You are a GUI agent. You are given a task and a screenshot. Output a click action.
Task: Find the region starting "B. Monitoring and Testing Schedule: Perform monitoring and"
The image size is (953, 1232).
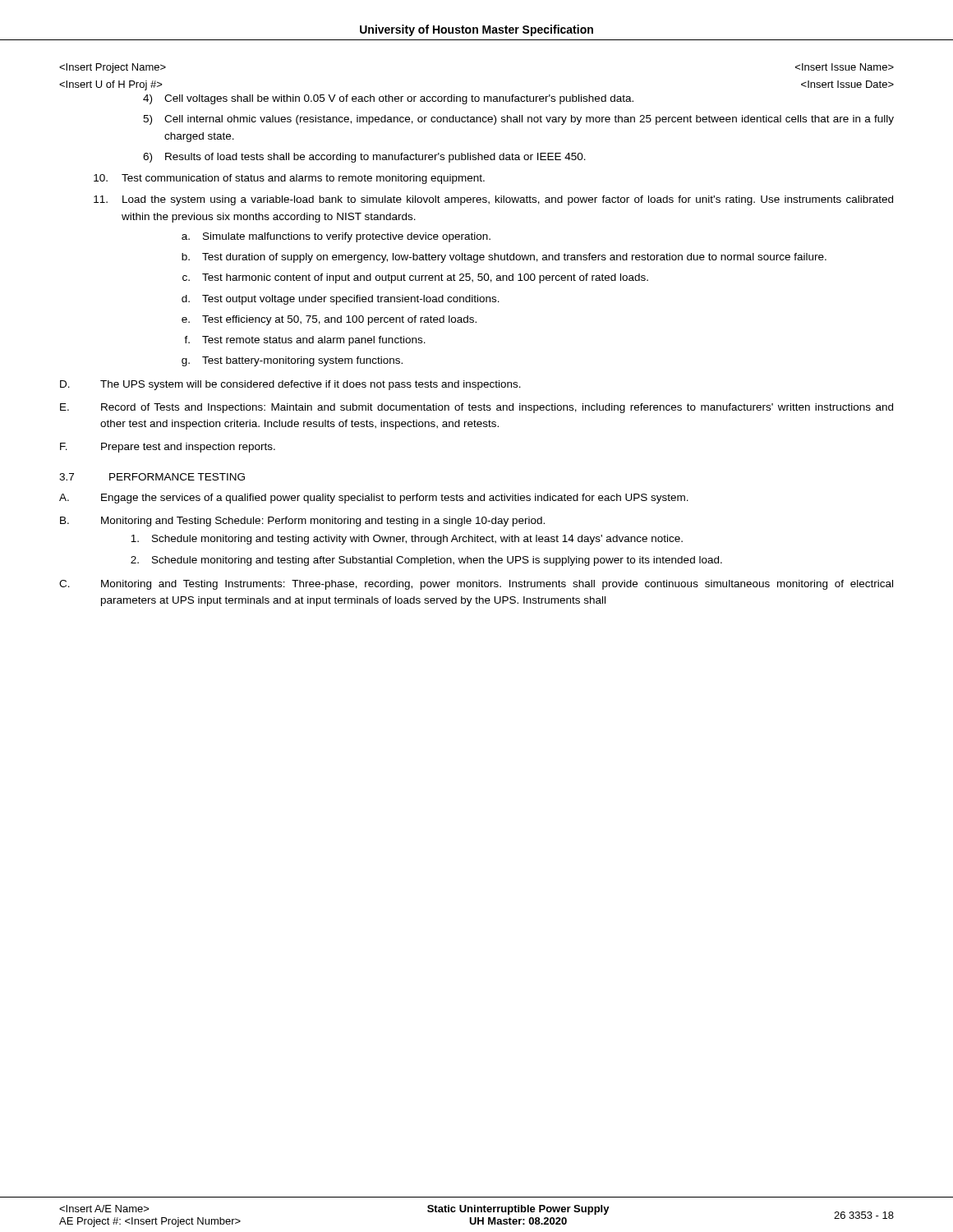[x=476, y=521]
